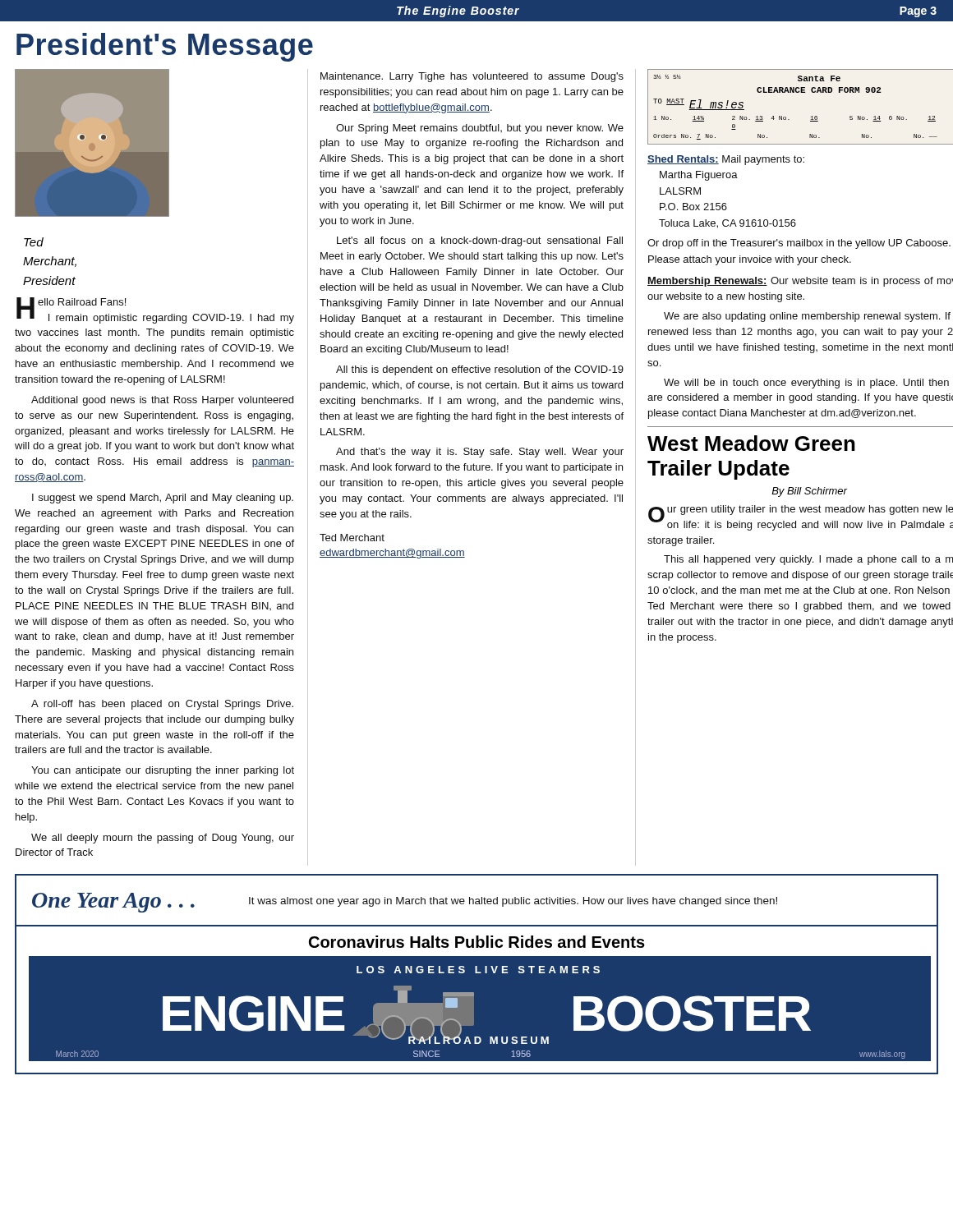Screen dimensions: 1232x953
Task: Find the block on this page that starts "It was almost one year ago in March"
Action: pyautogui.click(x=513, y=900)
